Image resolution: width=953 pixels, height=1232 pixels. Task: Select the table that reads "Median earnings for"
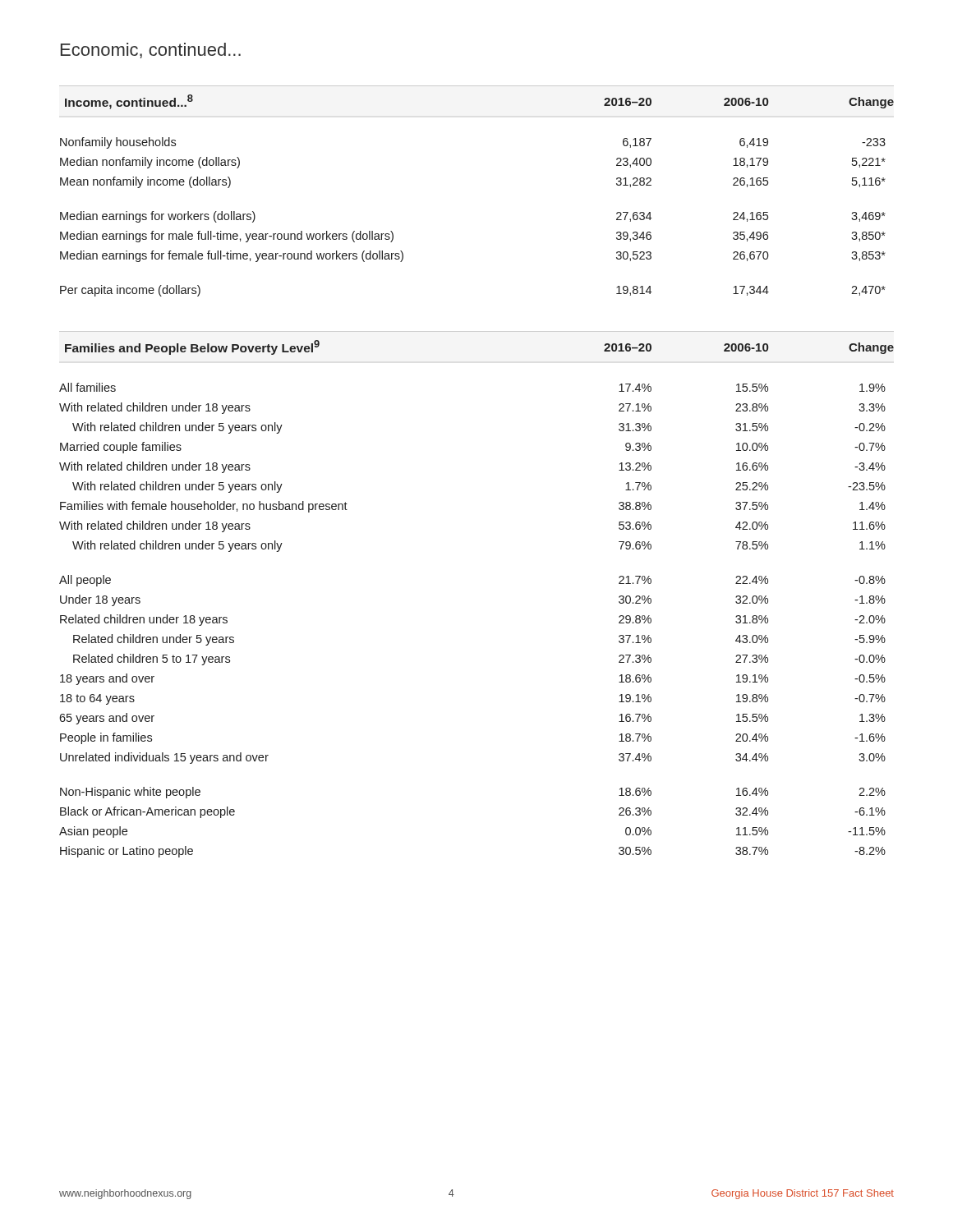coord(476,193)
